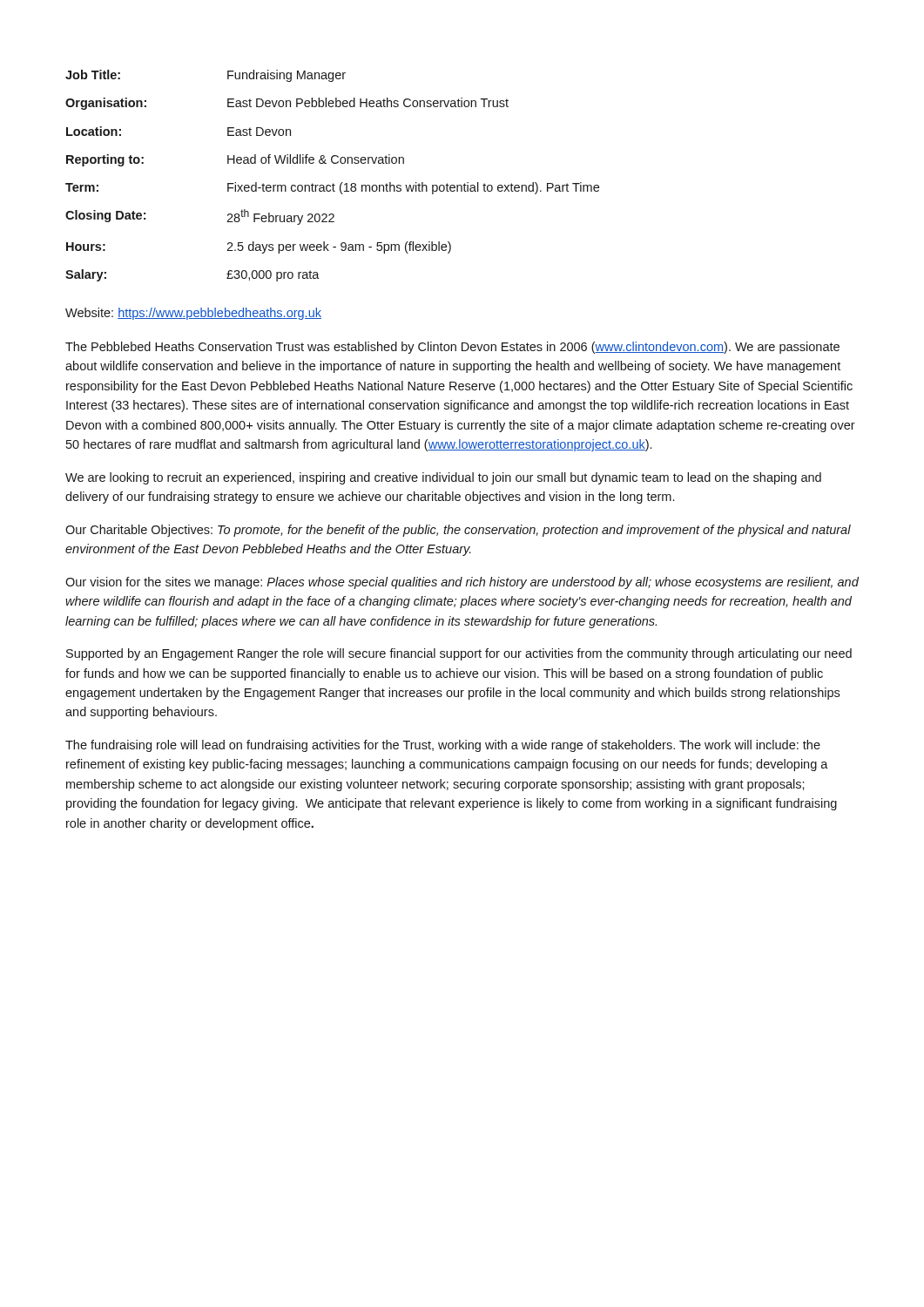Locate the text block that reads "Our Charitable Objectives: To promote, for the benefit"
Image resolution: width=924 pixels, height=1307 pixels.
pyautogui.click(x=458, y=539)
